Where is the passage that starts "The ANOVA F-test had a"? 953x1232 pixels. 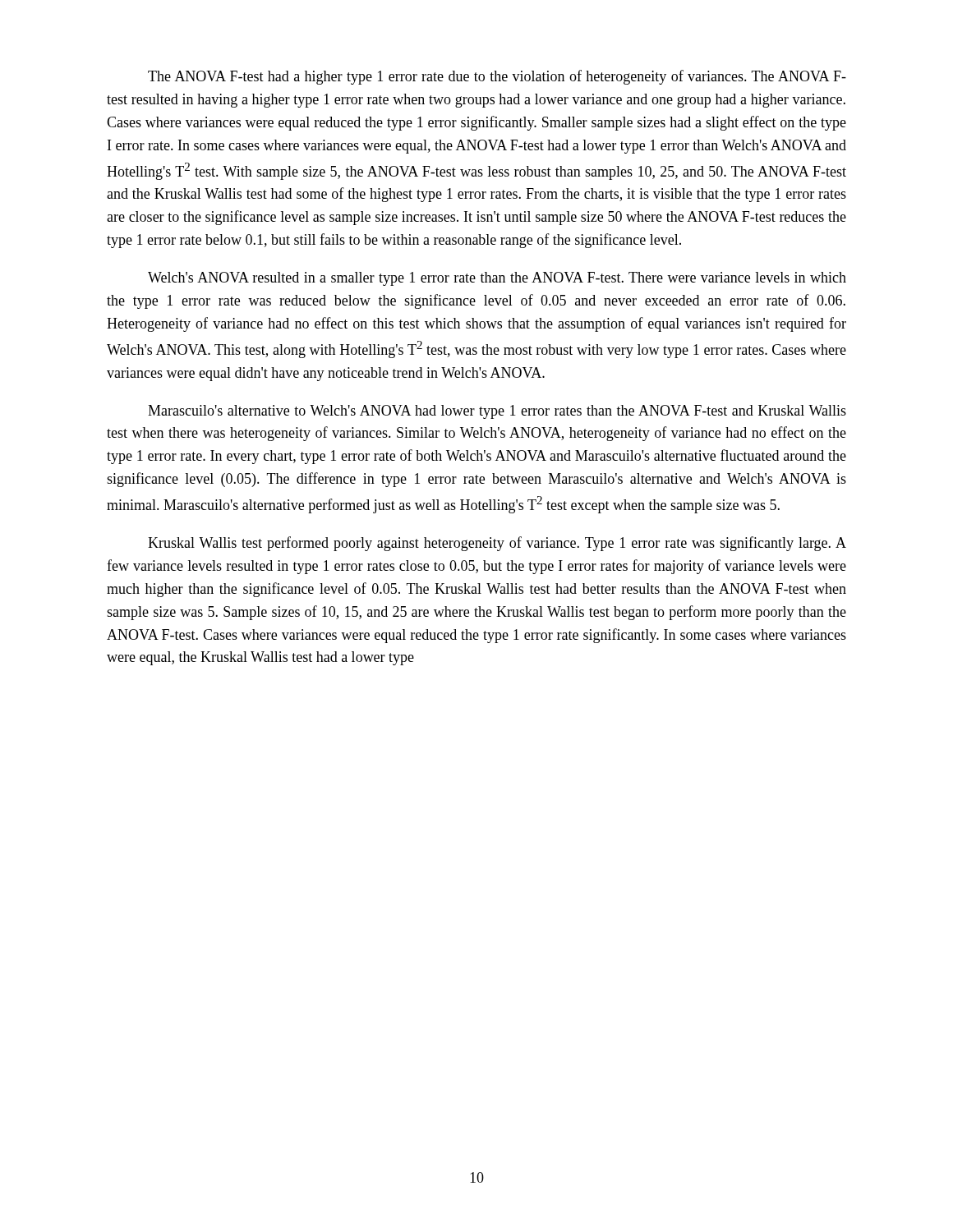pos(476,159)
